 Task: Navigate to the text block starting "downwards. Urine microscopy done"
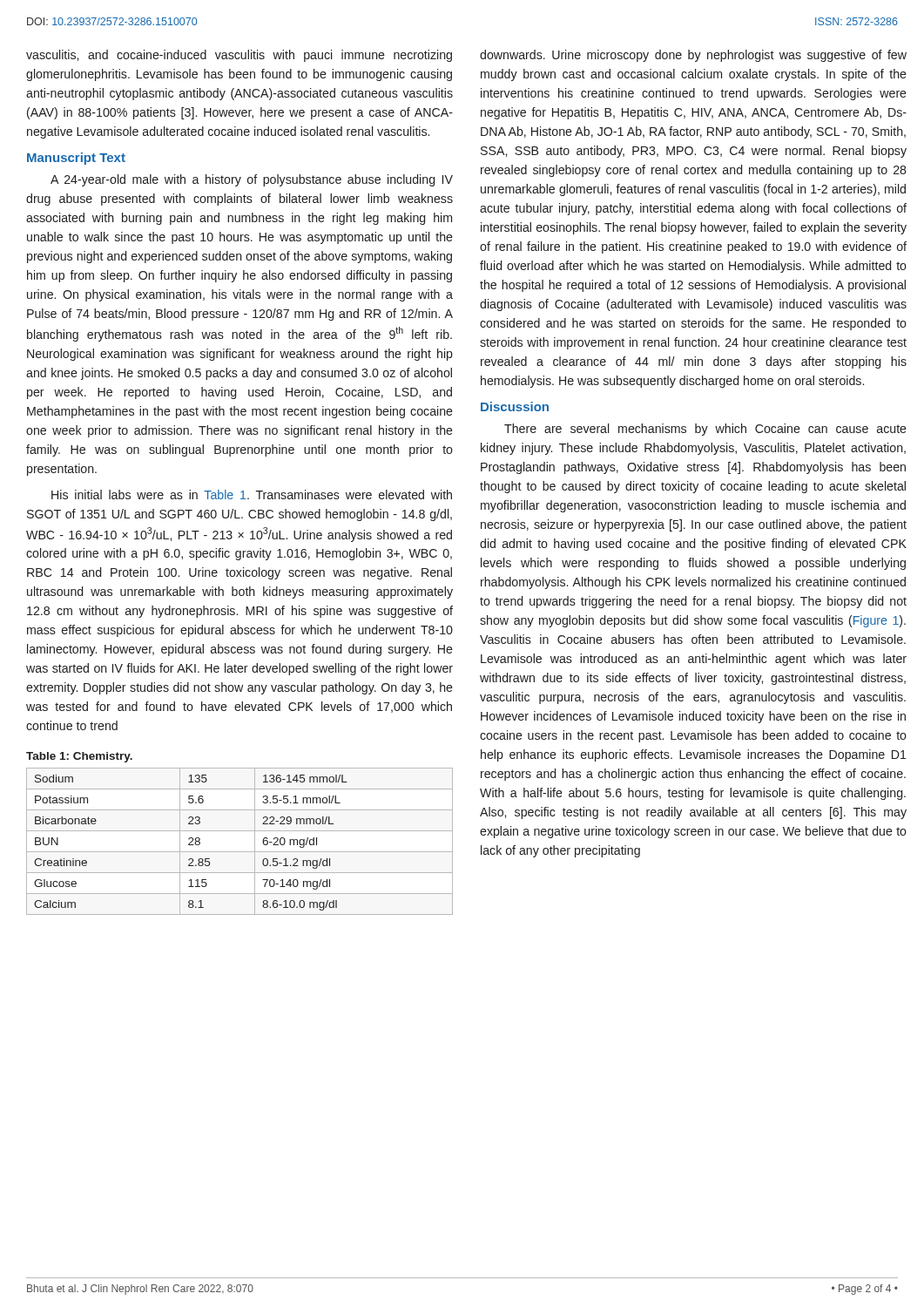tap(693, 218)
